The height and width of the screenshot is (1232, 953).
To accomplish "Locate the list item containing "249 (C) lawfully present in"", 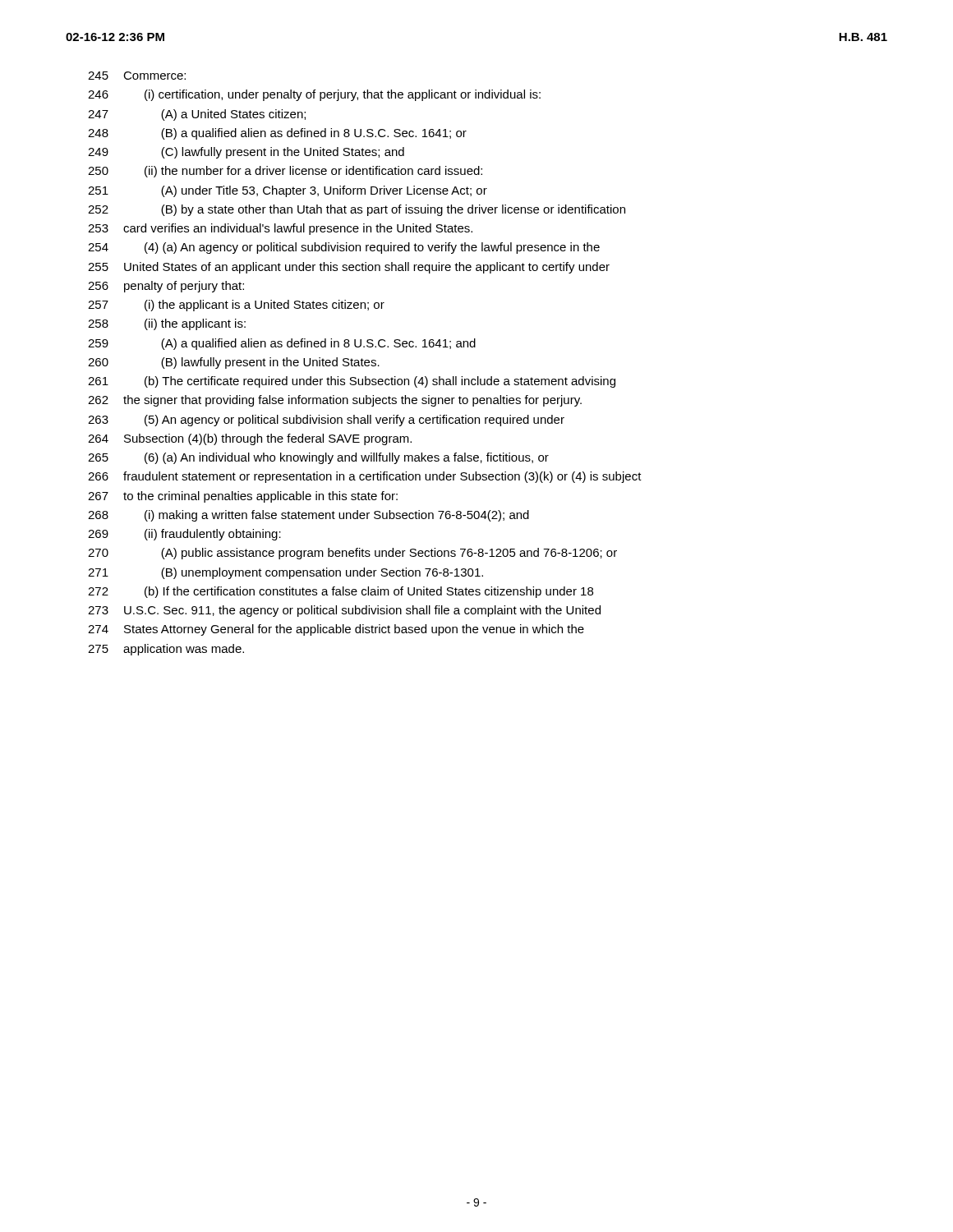I will coord(246,153).
